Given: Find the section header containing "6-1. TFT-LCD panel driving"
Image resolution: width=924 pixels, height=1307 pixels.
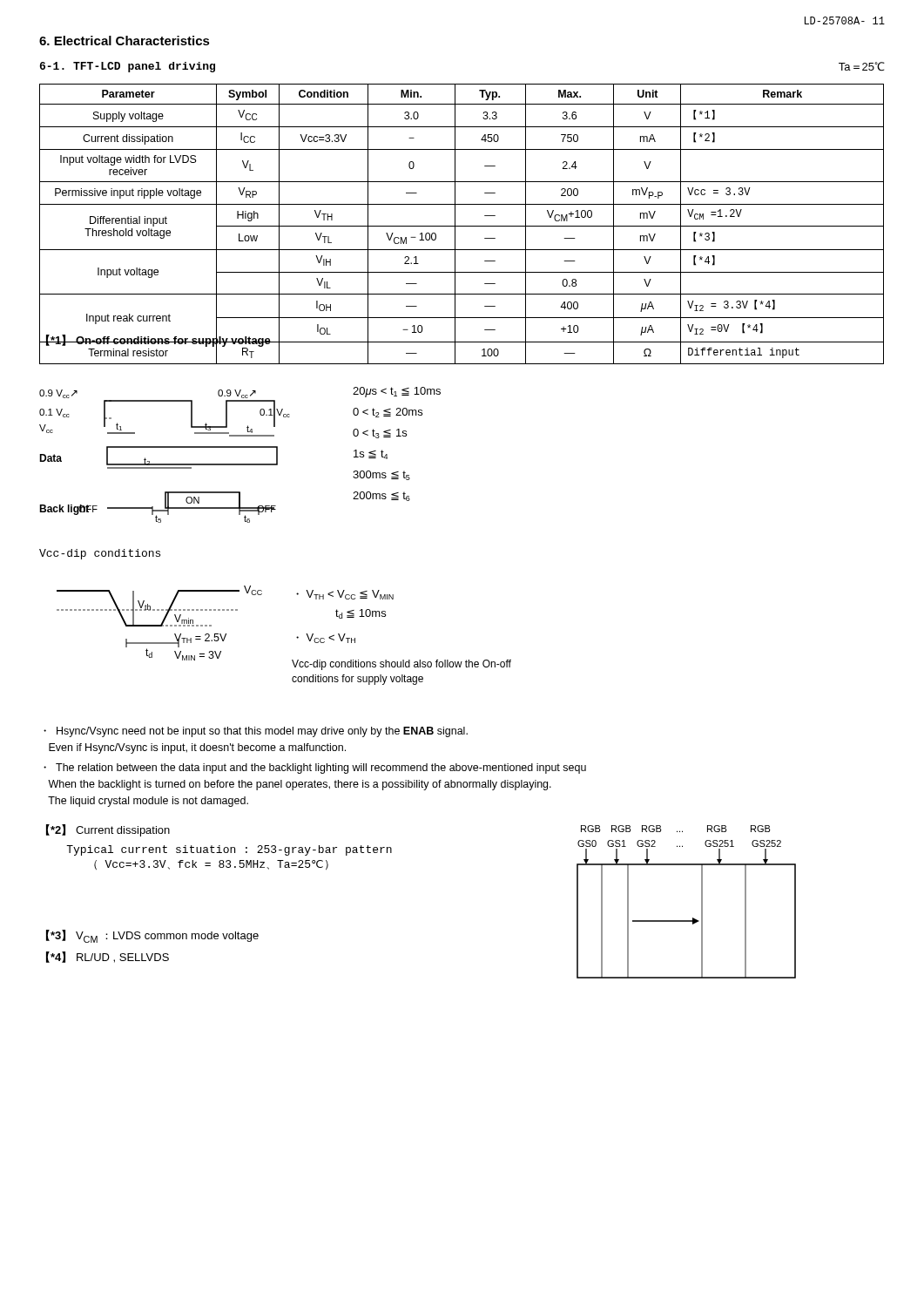Looking at the screenshot, I should tap(128, 67).
